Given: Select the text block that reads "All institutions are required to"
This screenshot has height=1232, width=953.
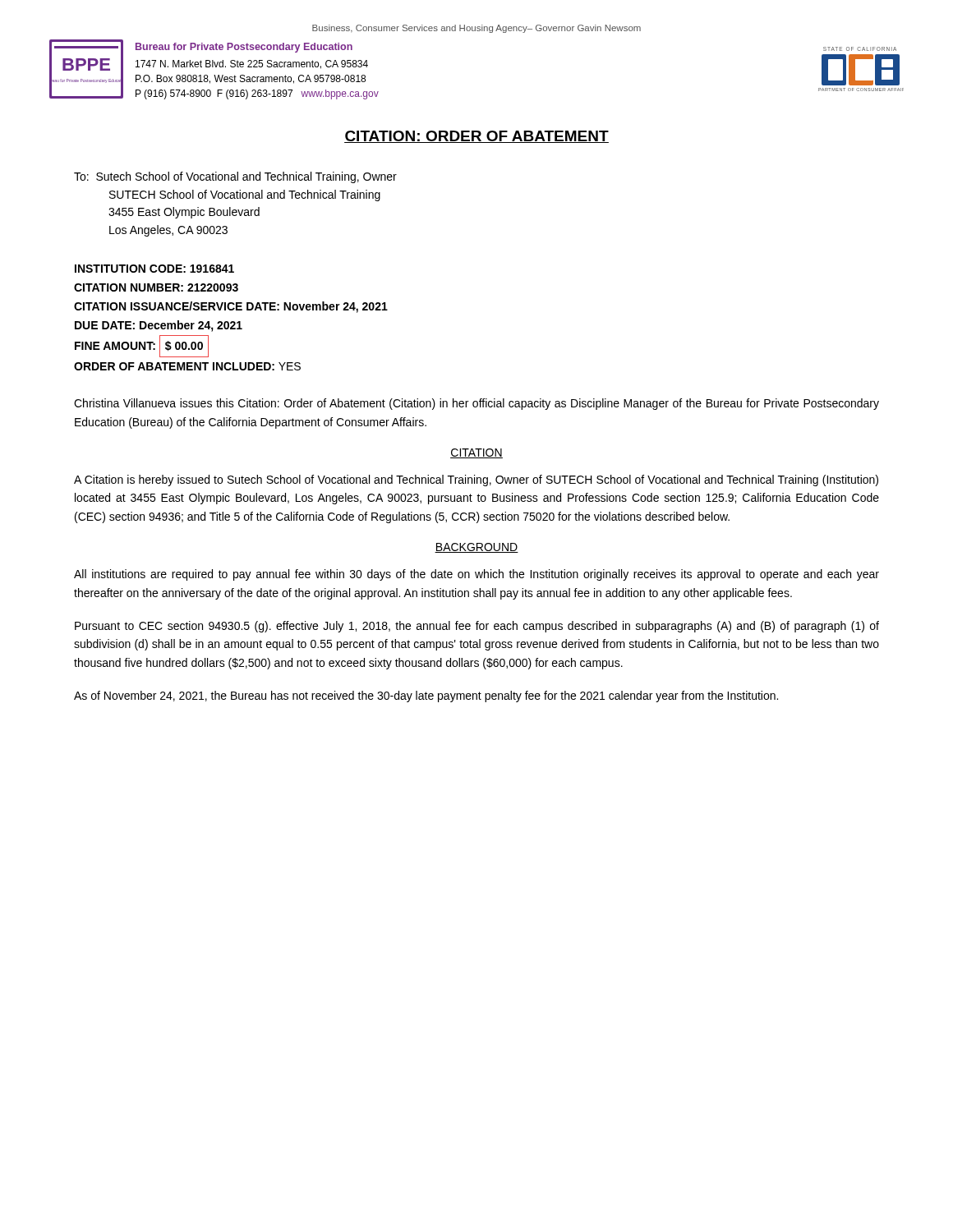Looking at the screenshot, I should point(476,583).
